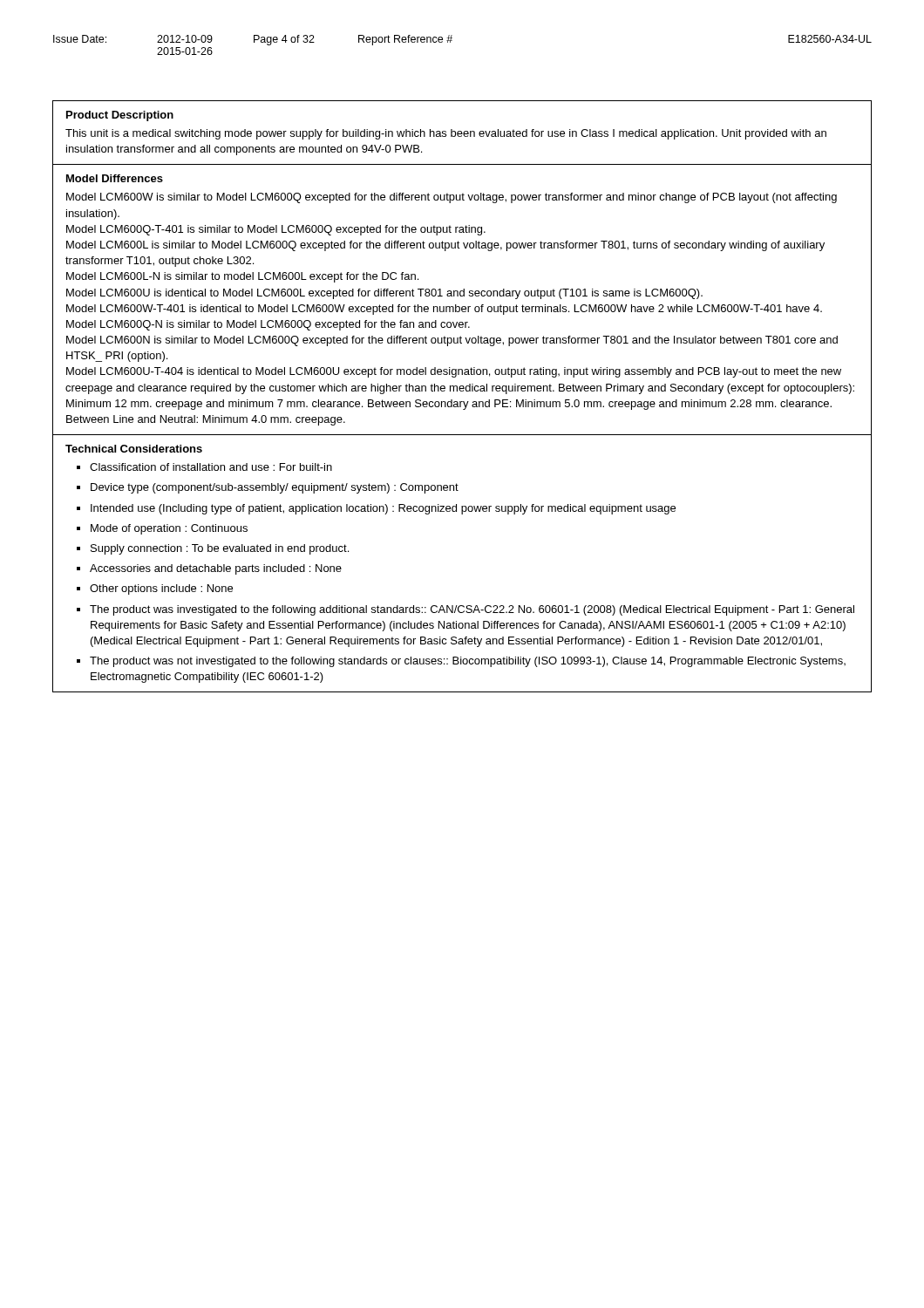Locate the block of text that opens with "Model LCM600L is similar to"
Image resolution: width=924 pixels, height=1308 pixels.
[x=462, y=253]
